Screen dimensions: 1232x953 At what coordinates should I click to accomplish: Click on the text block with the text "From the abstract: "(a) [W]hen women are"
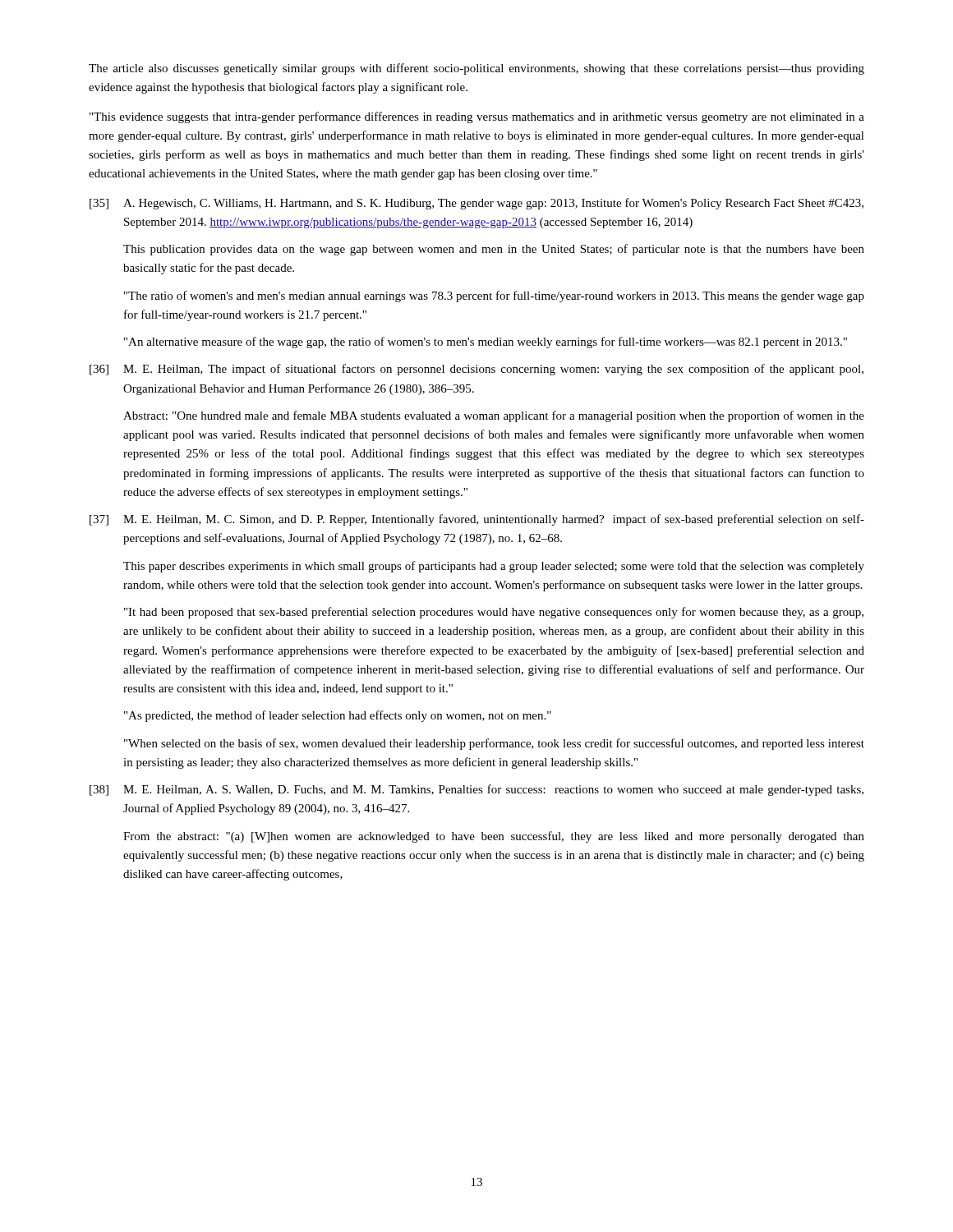(x=494, y=855)
